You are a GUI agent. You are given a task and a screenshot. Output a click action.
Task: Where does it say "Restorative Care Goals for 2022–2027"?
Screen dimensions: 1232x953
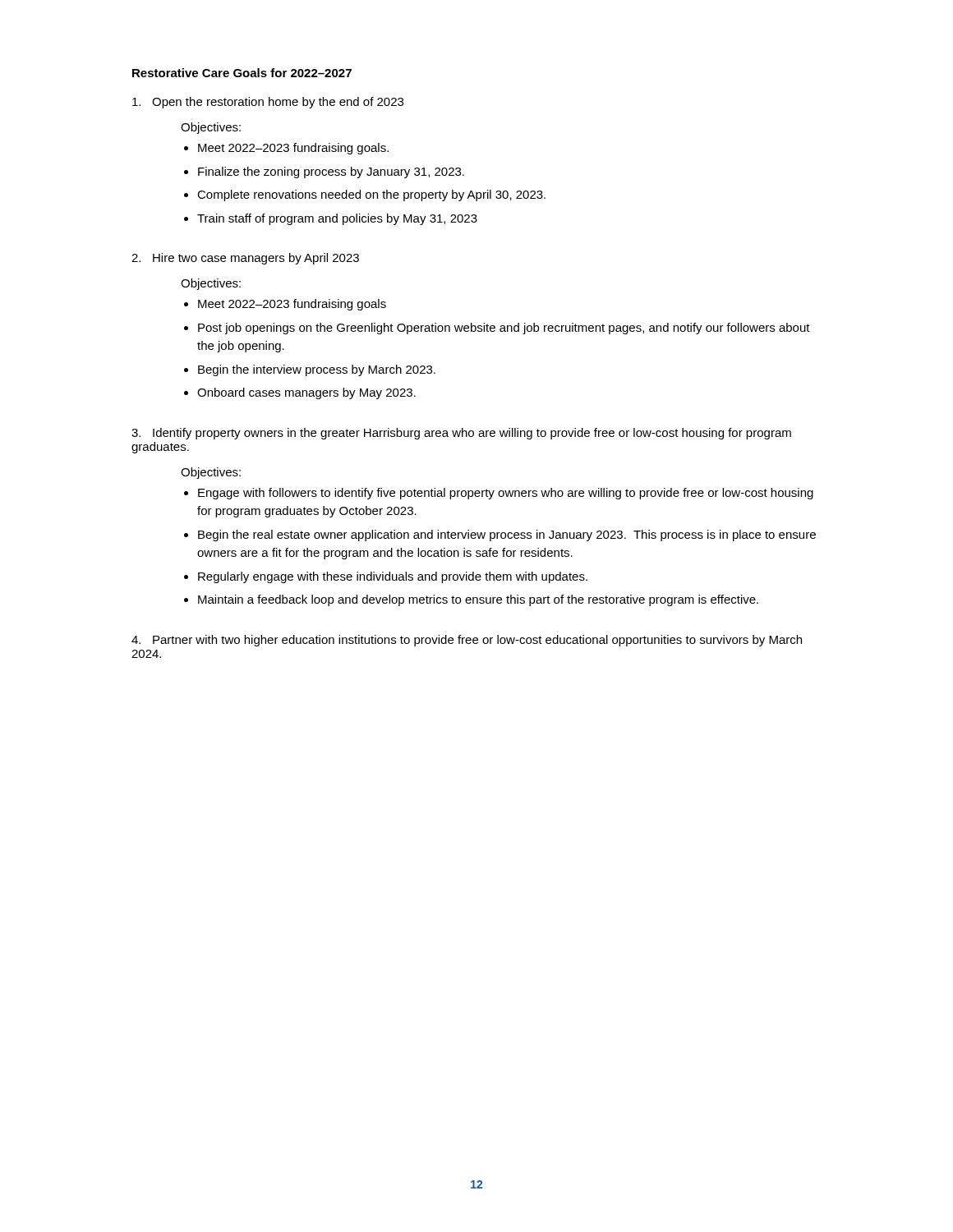pos(242,73)
